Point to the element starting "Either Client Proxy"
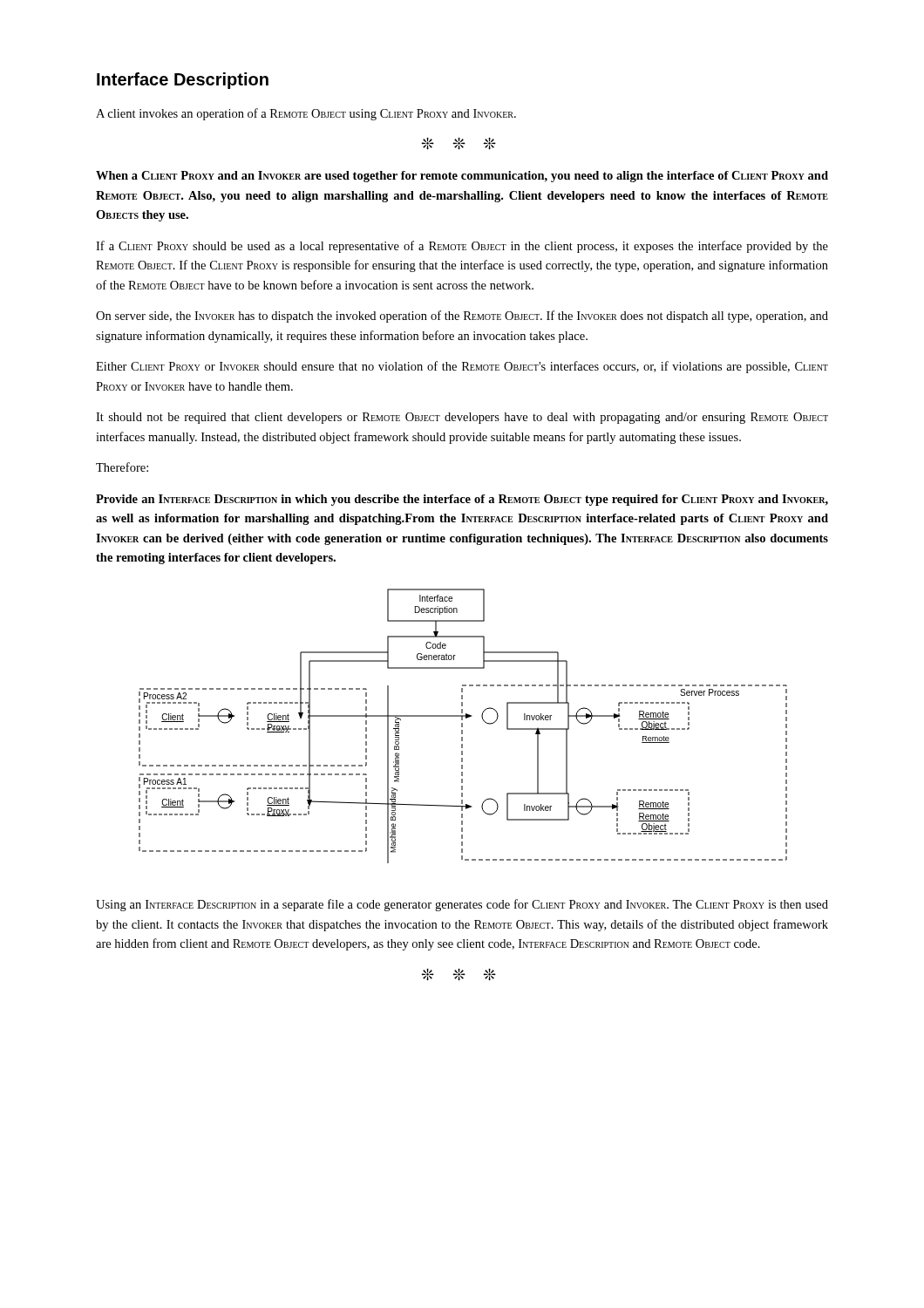 (462, 376)
